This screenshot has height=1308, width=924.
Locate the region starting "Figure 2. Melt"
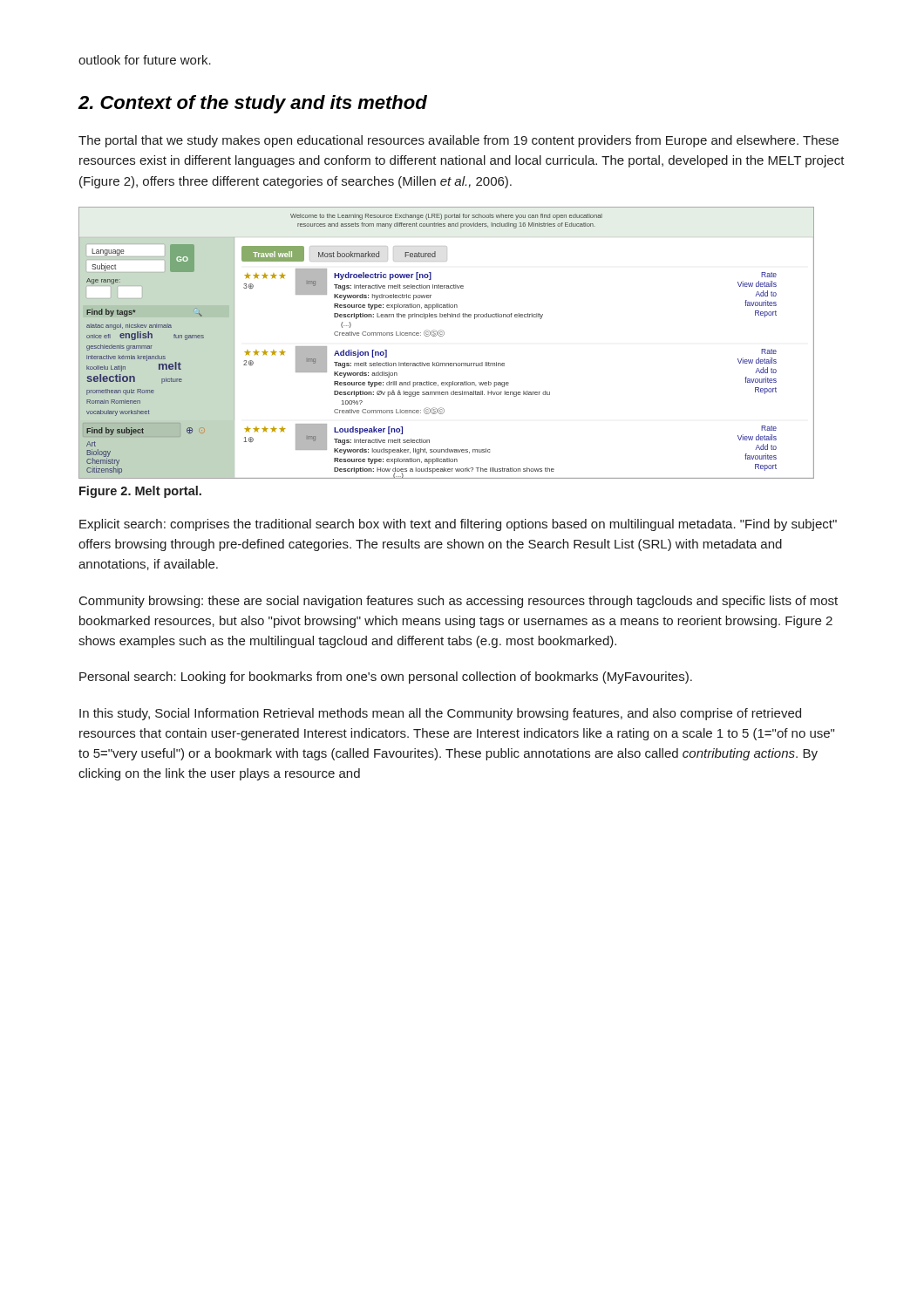[140, 491]
